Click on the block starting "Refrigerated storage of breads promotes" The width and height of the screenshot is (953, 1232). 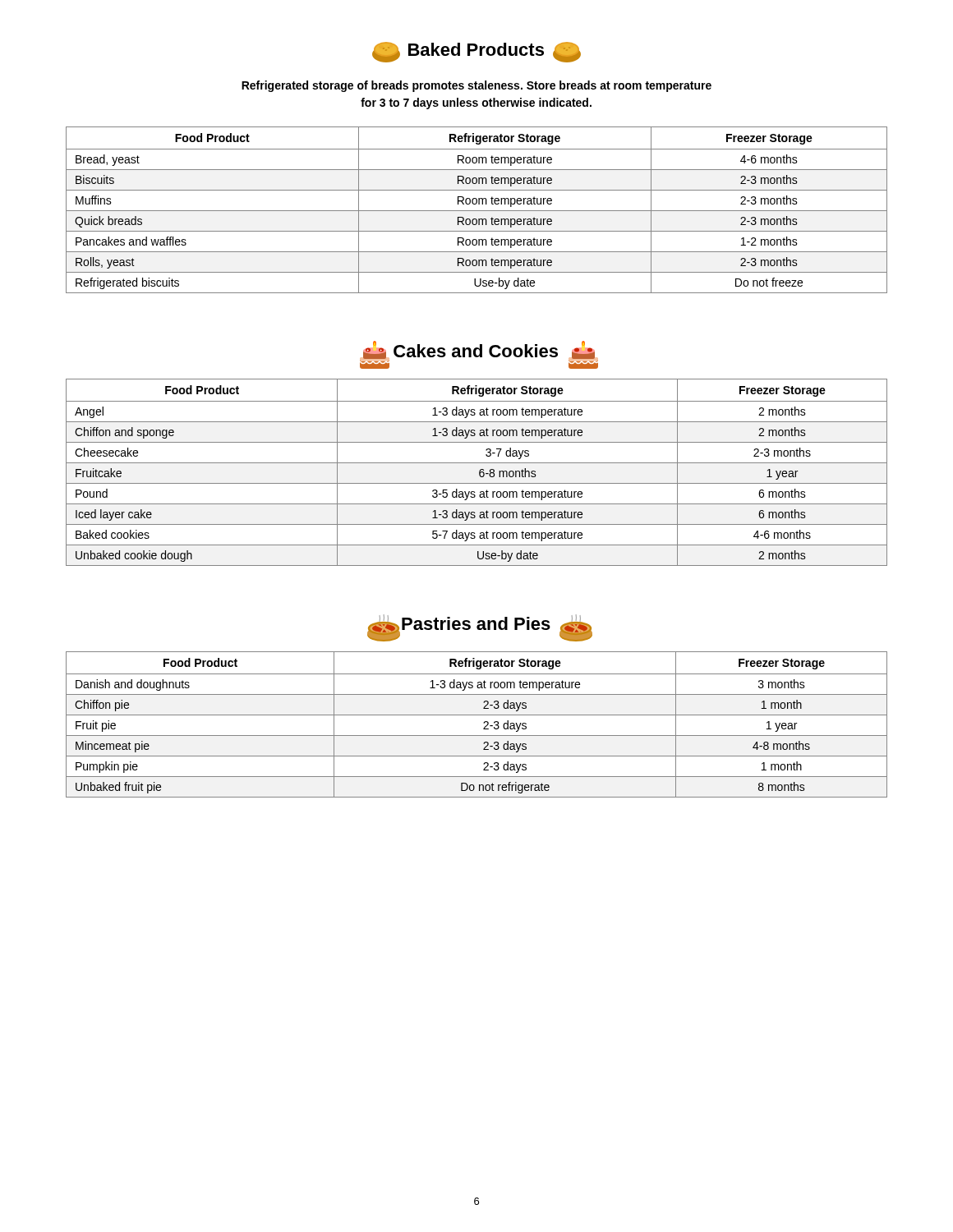coord(476,94)
